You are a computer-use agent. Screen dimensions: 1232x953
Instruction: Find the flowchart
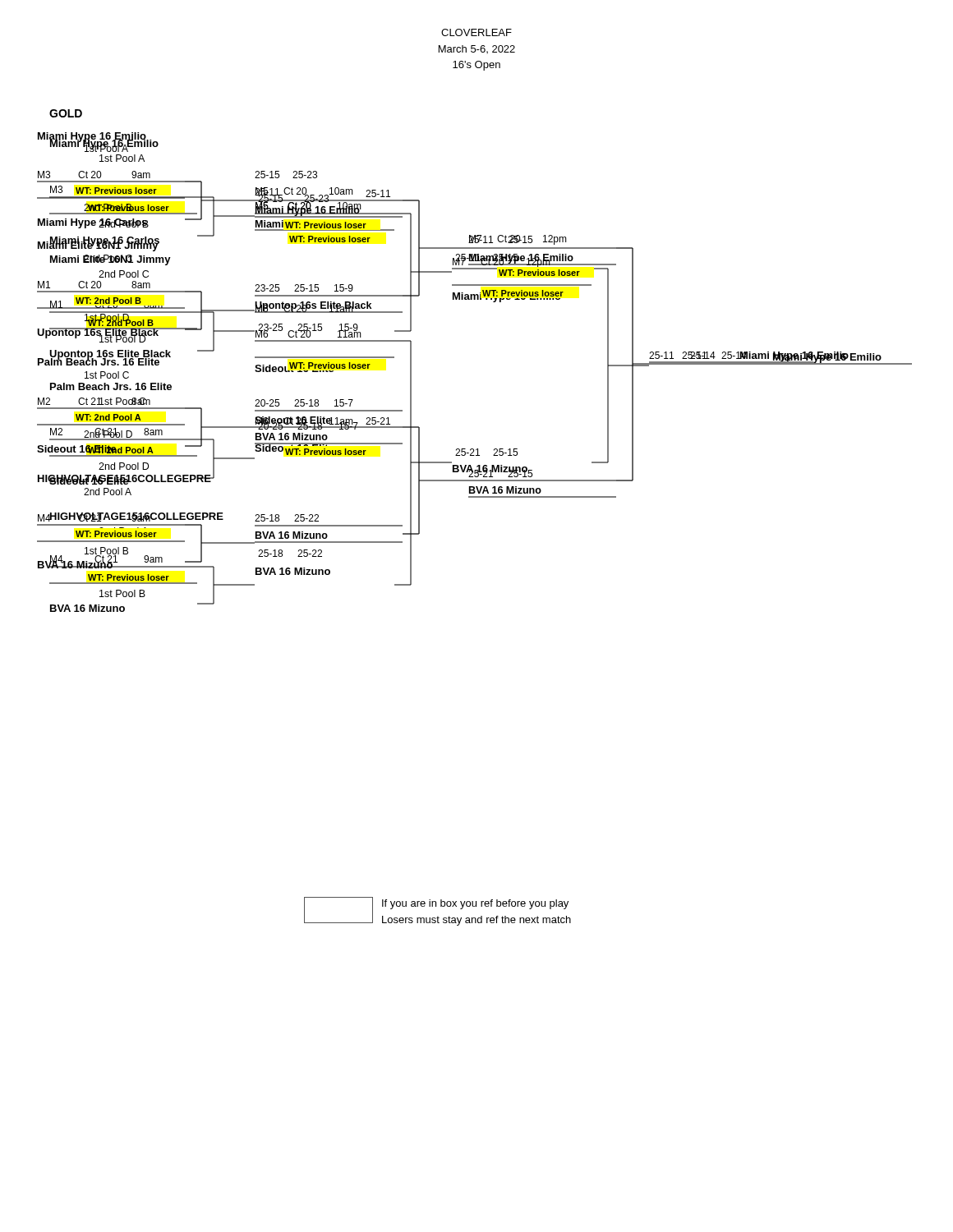tap(485, 513)
